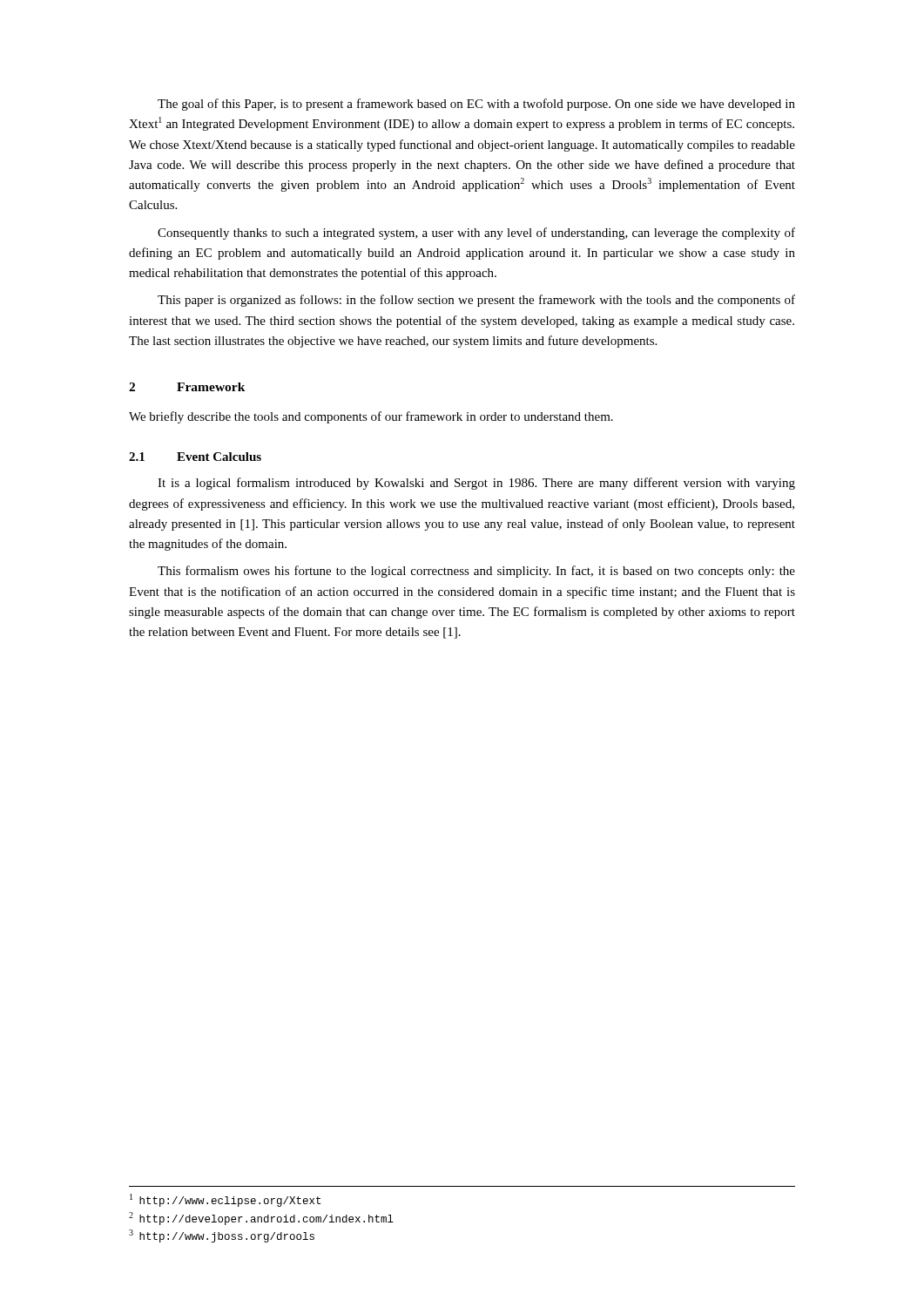Locate the block of text that opens with "1 http://www.eclipse.org/Xtext 2"
The width and height of the screenshot is (924, 1307).
[x=225, y=1200]
